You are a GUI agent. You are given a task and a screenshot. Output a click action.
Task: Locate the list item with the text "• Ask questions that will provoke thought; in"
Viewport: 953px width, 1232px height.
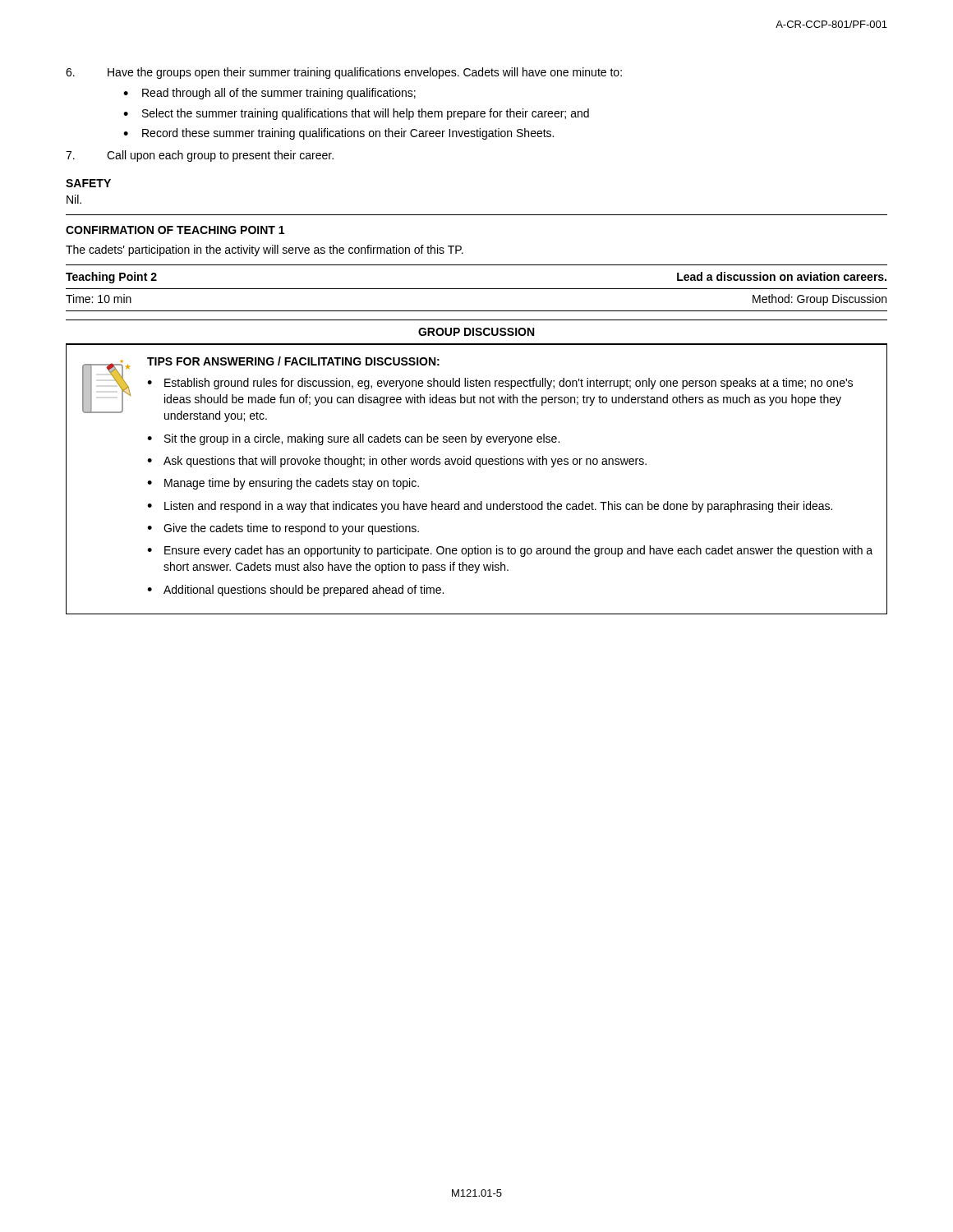(x=510, y=461)
